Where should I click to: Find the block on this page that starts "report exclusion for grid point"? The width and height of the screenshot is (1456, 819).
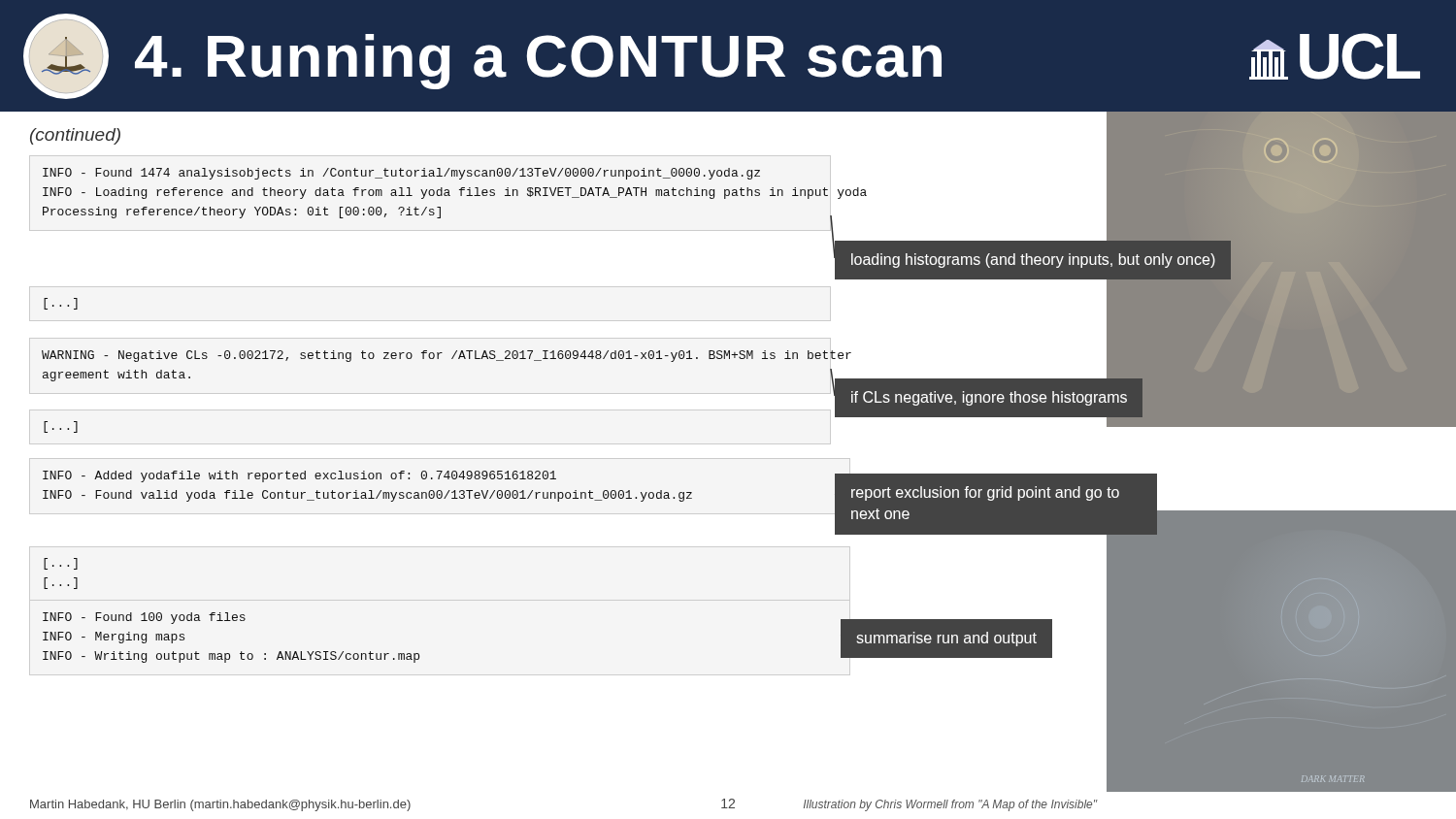point(985,503)
